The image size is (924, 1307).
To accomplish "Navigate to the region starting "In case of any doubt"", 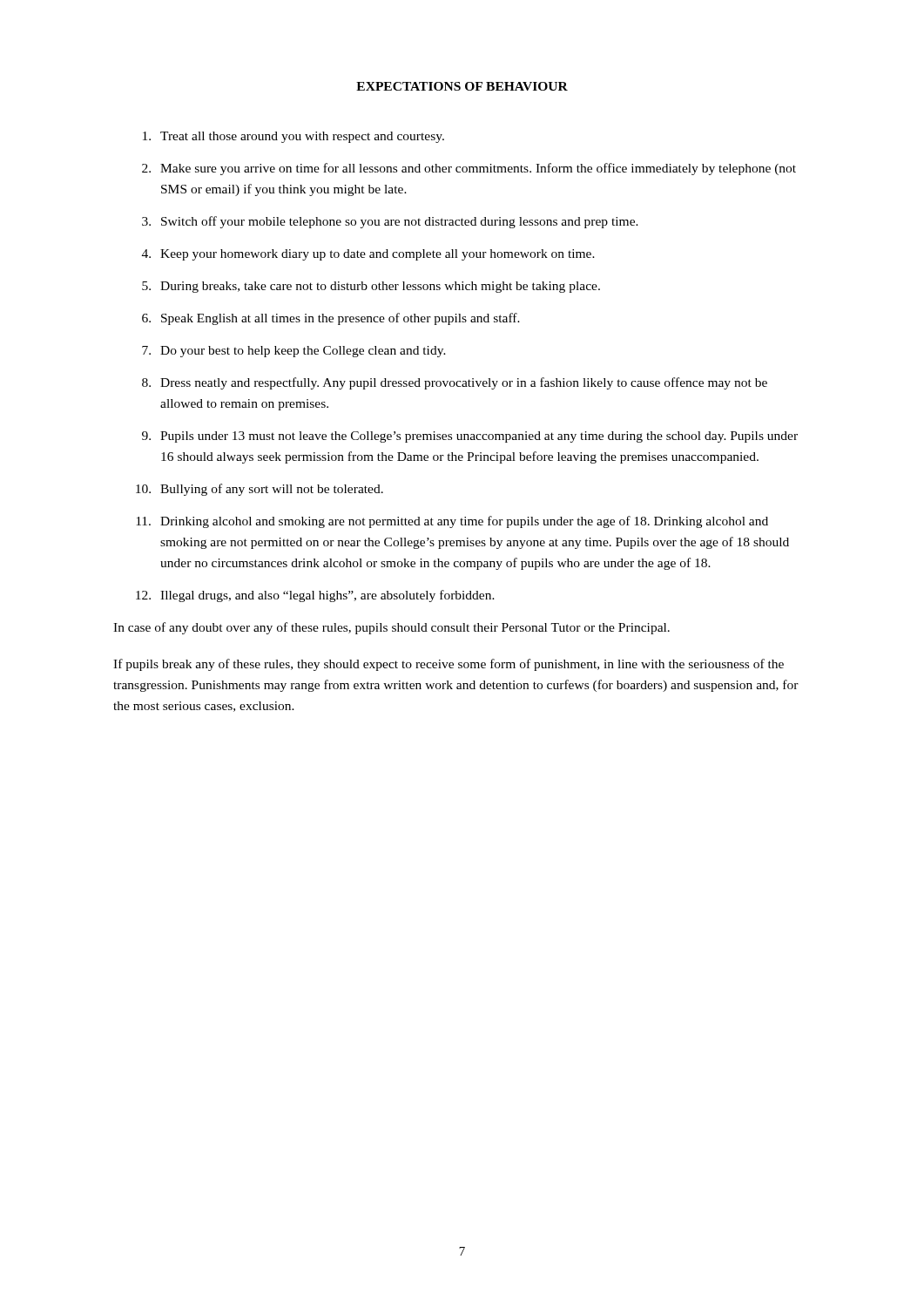I will pos(392,627).
